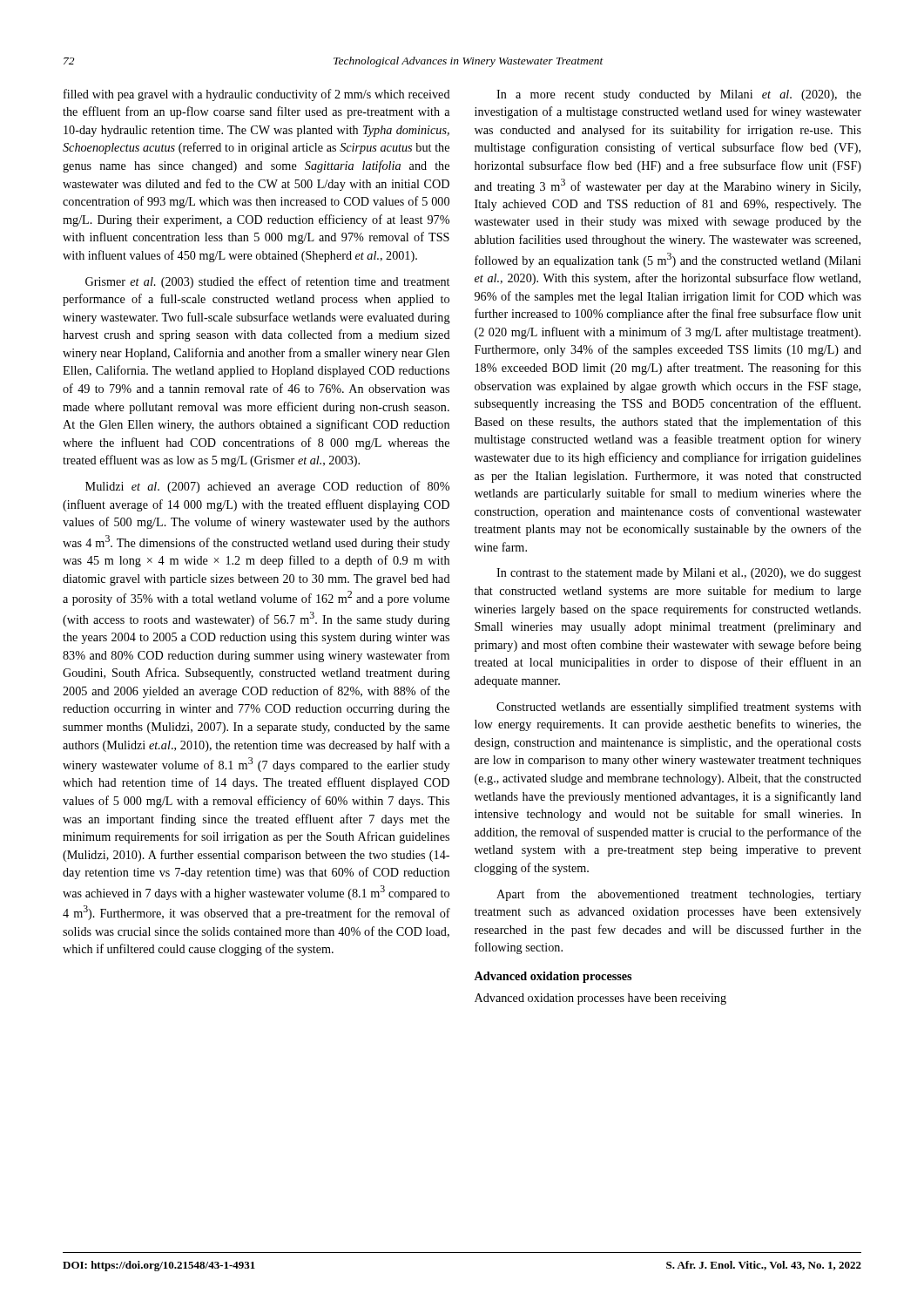Viewport: 924px width, 1307px height.
Task: Find the text starting "Apart from the"
Action: click(668, 921)
